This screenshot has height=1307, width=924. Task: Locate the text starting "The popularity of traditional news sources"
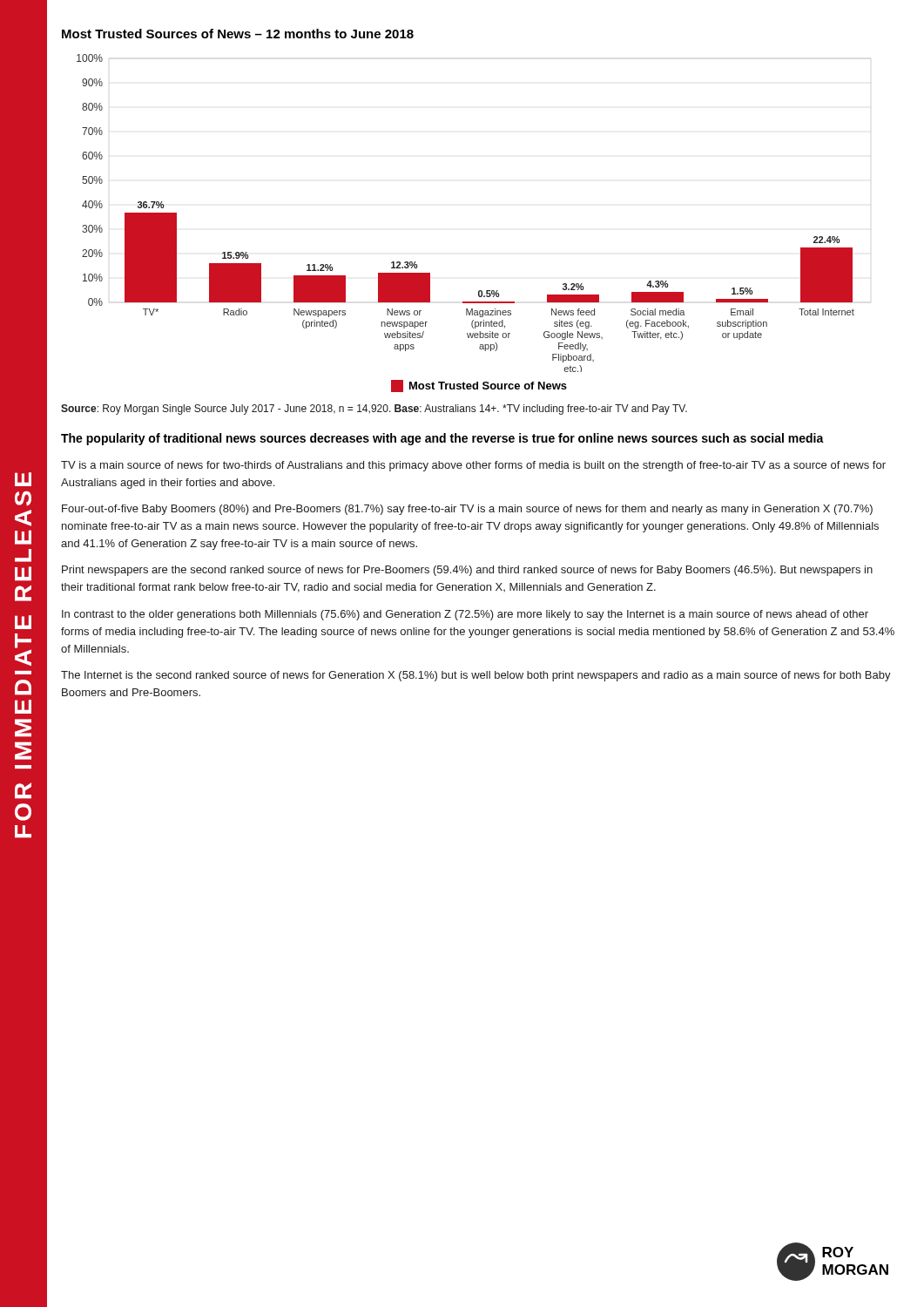pos(442,438)
